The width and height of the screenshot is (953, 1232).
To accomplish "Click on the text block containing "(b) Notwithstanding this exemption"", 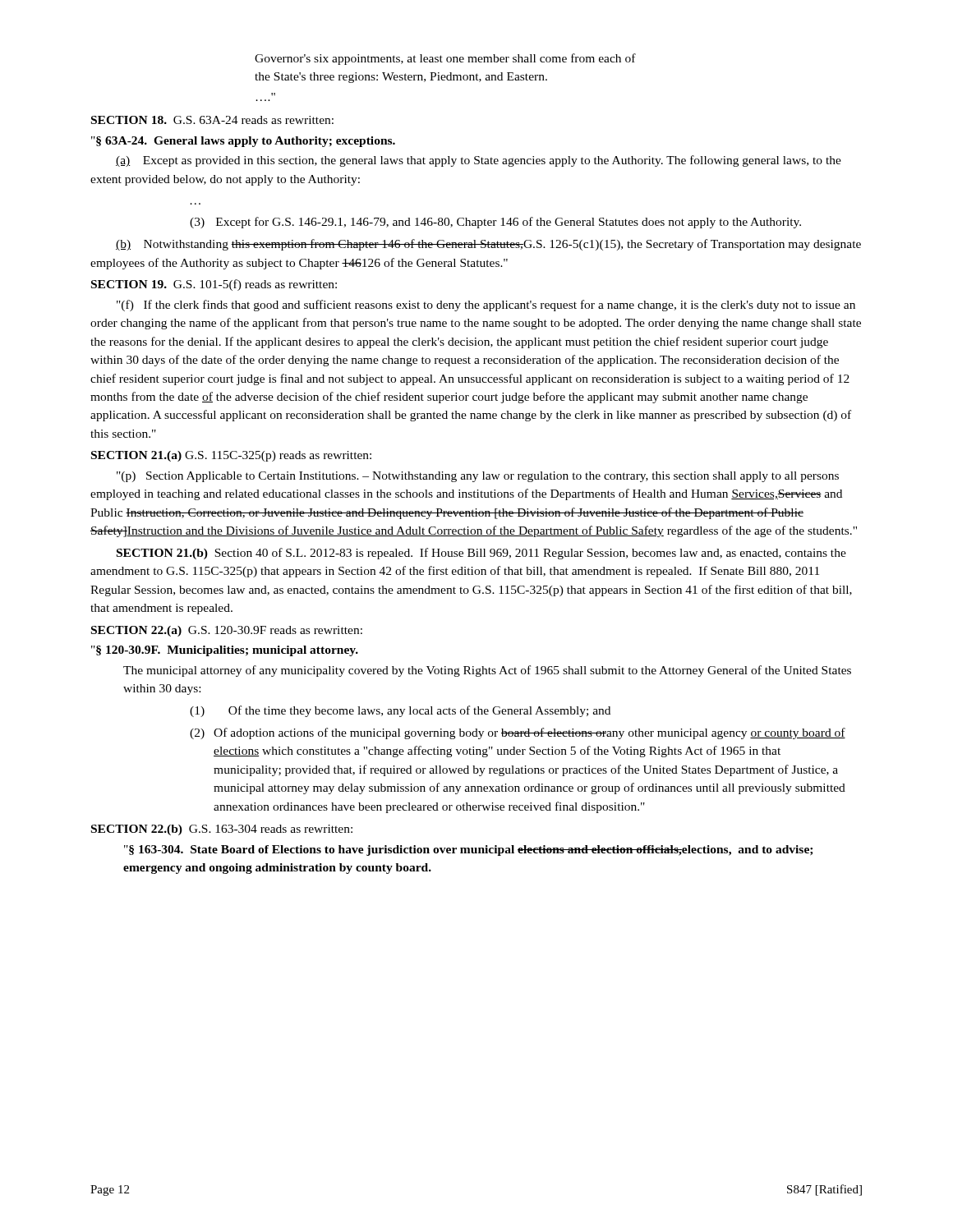I will [x=476, y=253].
